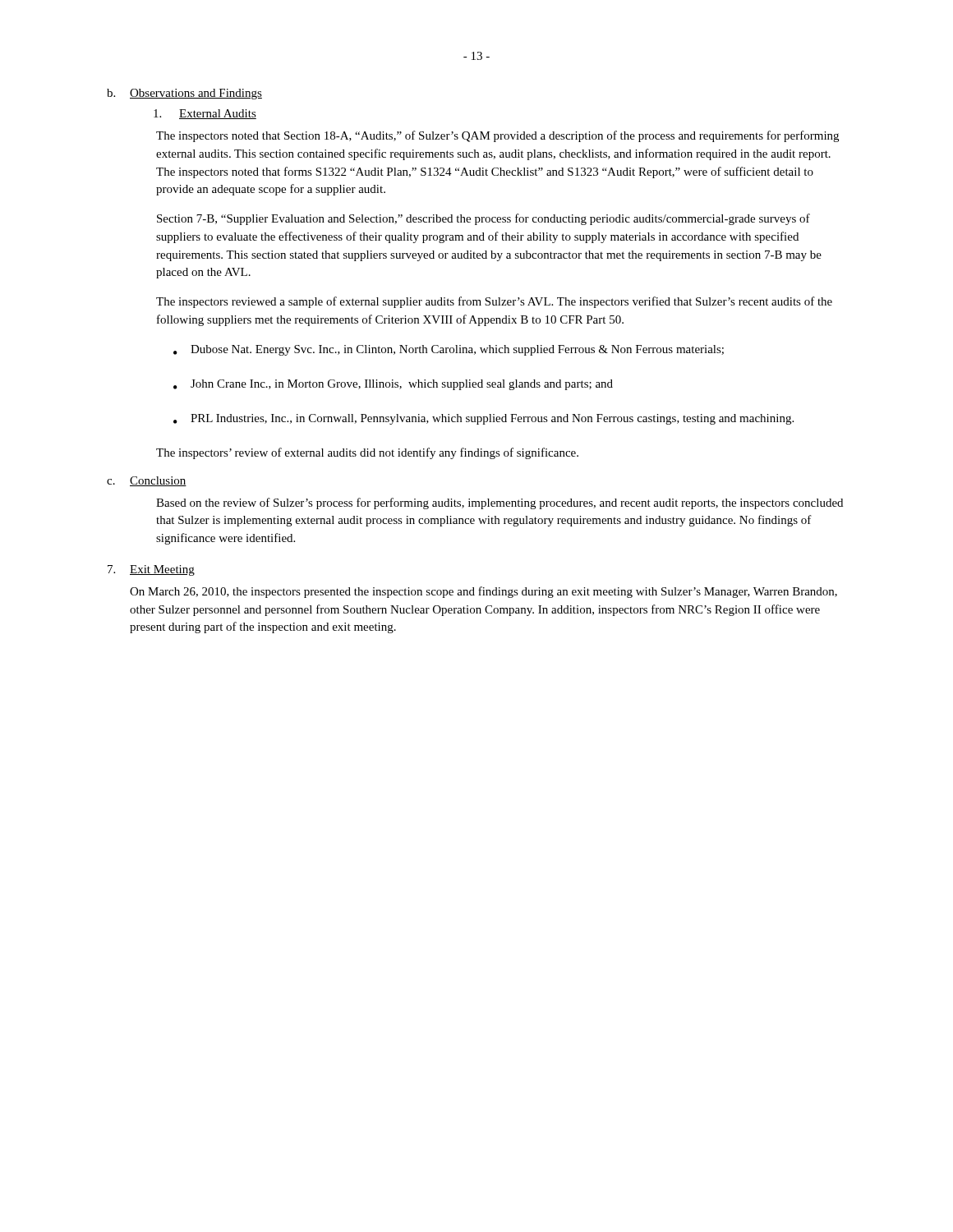Click on the element starting "• Dubose Nat. Energy Svc. Inc.,"
Viewport: 953px width, 1232px height.
click(509, 352)
